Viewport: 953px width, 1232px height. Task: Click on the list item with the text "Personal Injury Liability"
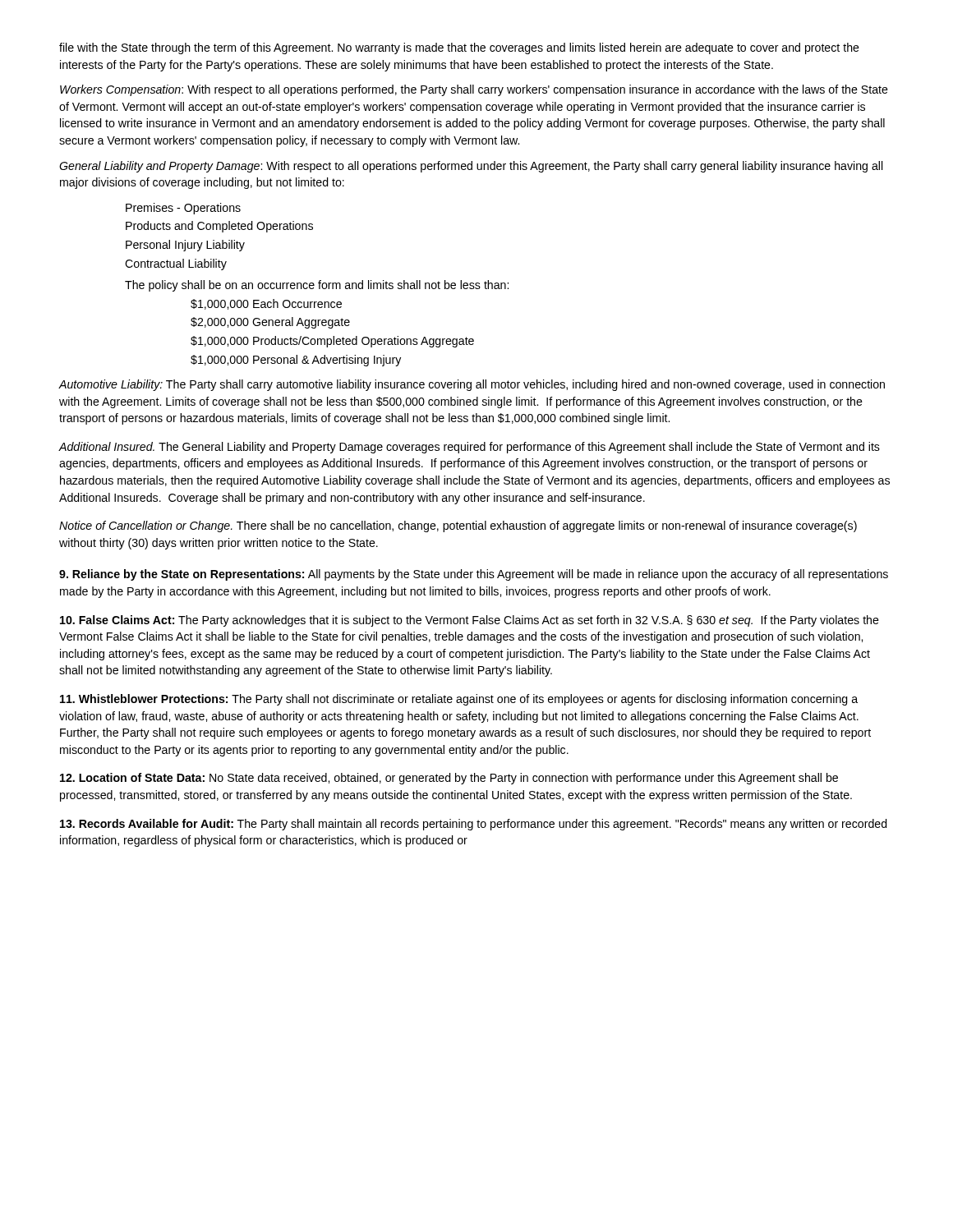click(x=185, y=245)
